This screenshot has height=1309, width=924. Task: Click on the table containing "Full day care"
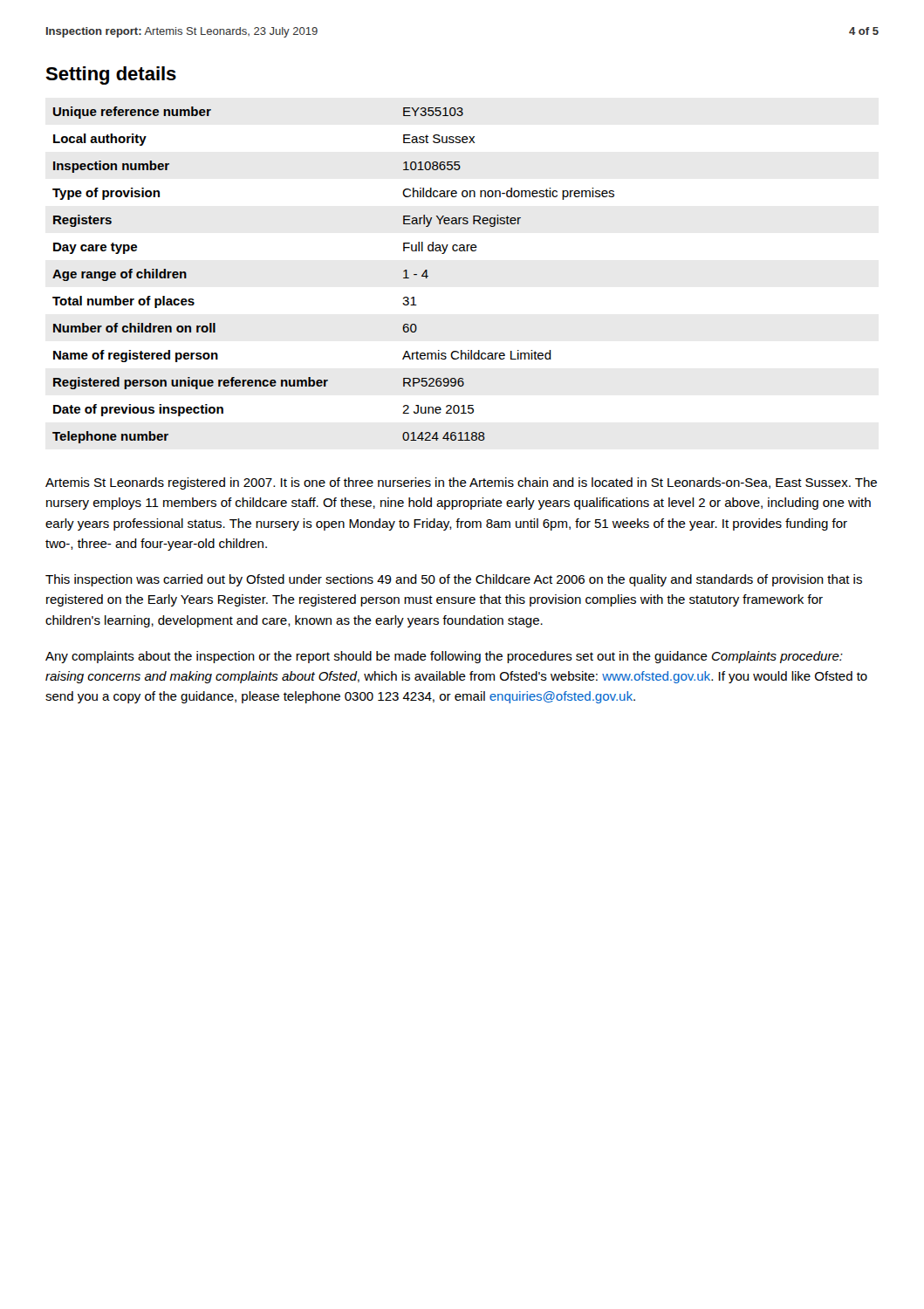462,274
